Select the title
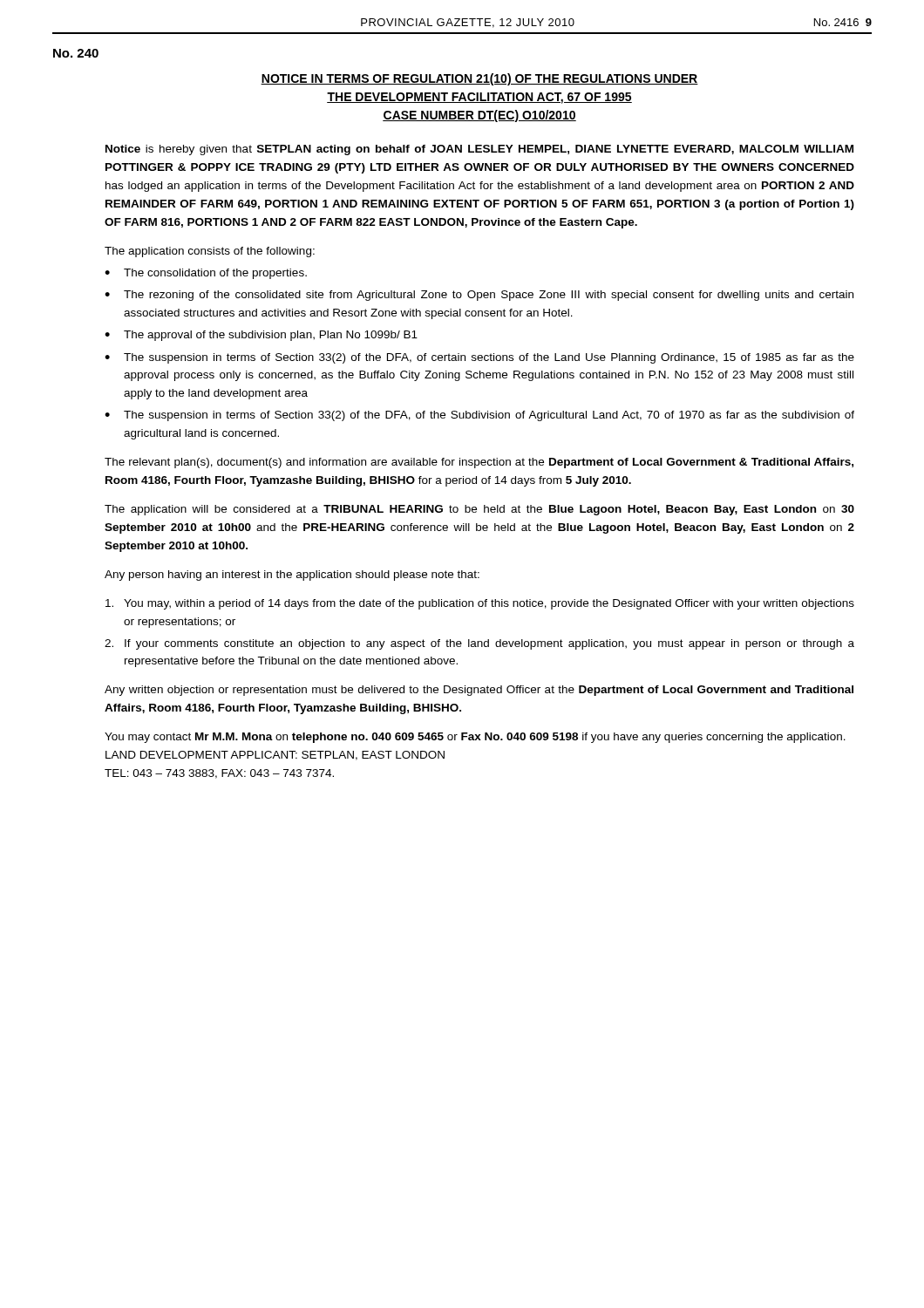924x1308 pixels. 479,97
